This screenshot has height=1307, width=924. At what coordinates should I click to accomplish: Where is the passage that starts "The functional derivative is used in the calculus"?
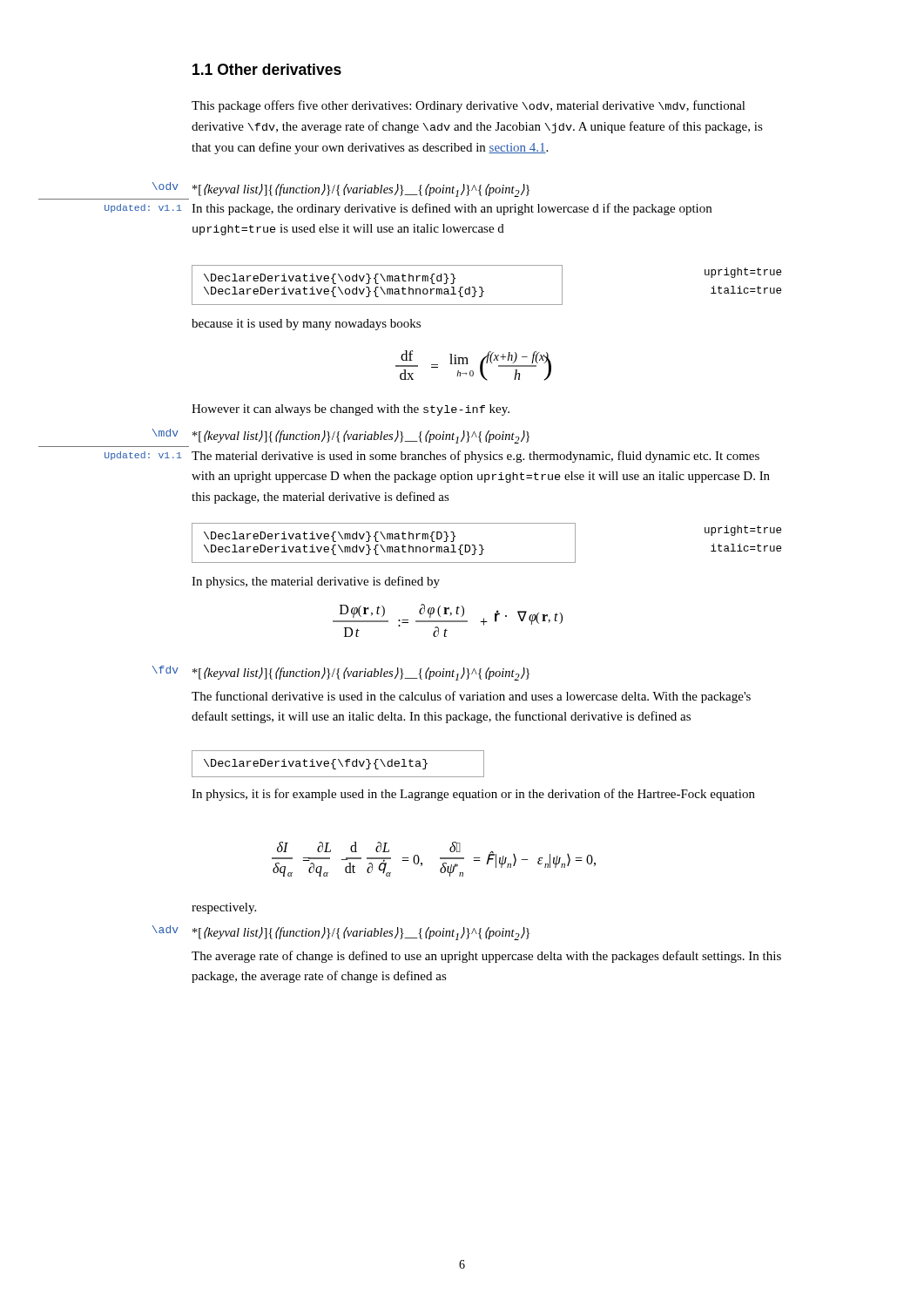pyautogui.click(x=471, y=706)
